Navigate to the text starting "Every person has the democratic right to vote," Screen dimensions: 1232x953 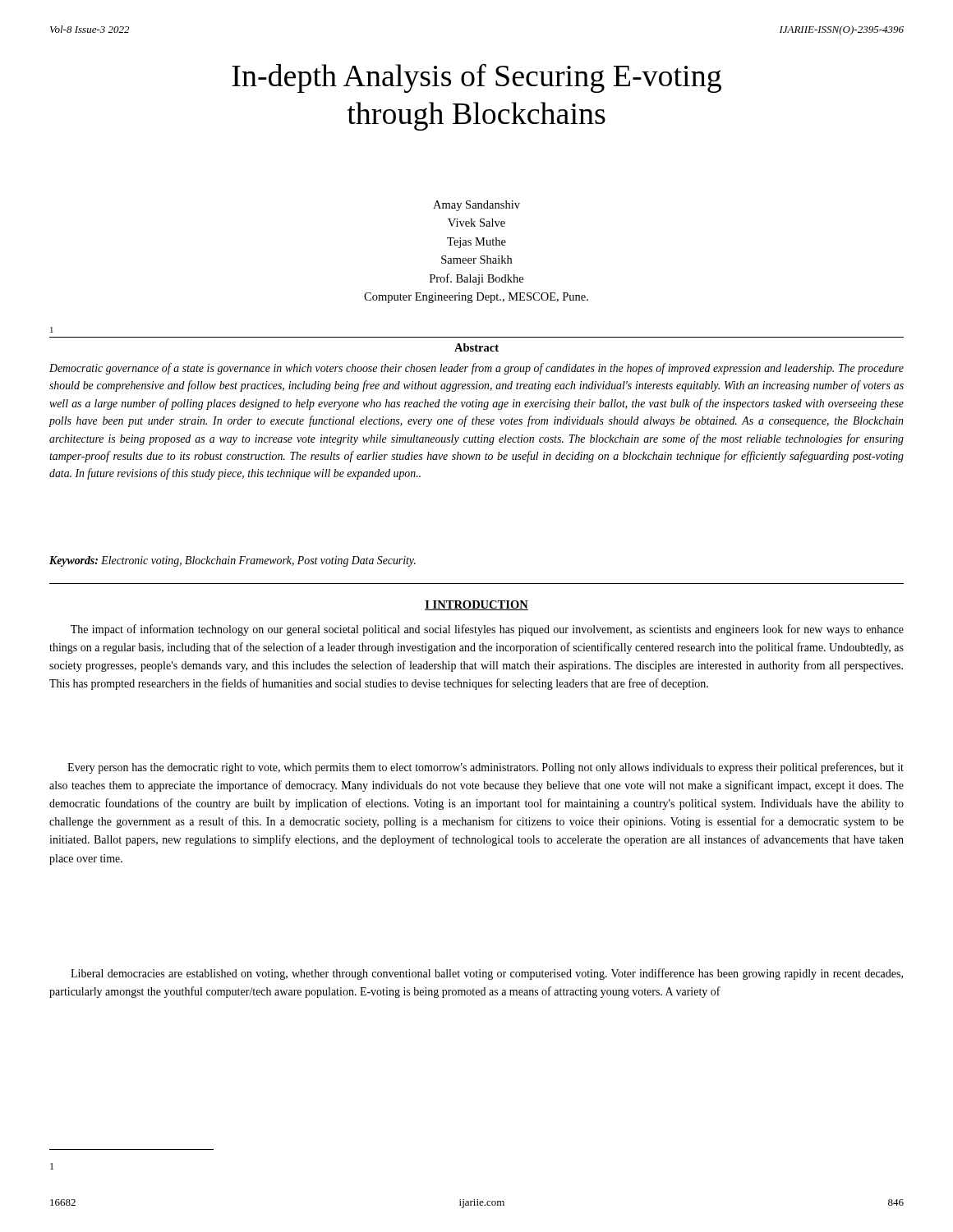click(x=476, y=813)
